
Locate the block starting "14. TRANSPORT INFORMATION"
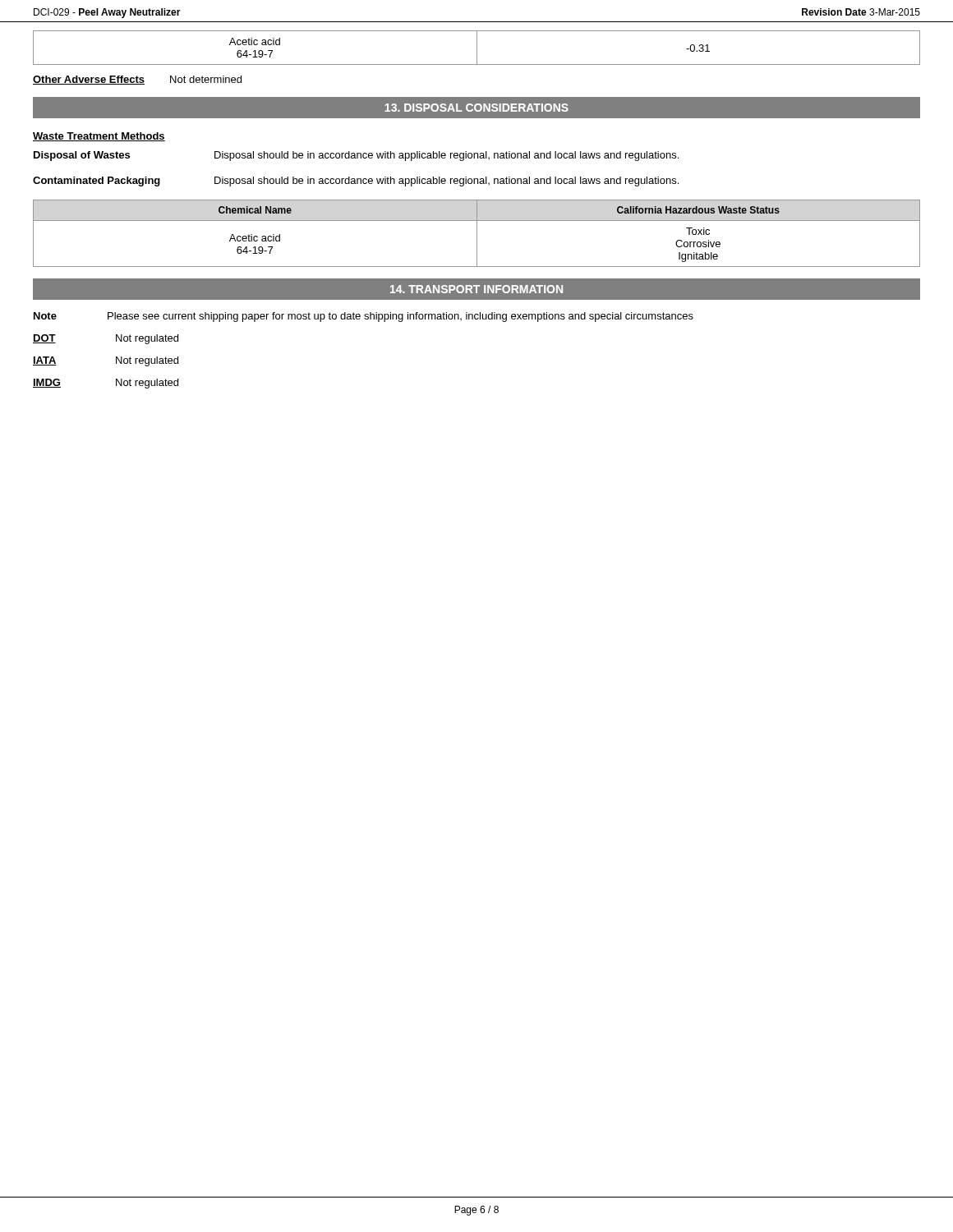pos(476,289)
